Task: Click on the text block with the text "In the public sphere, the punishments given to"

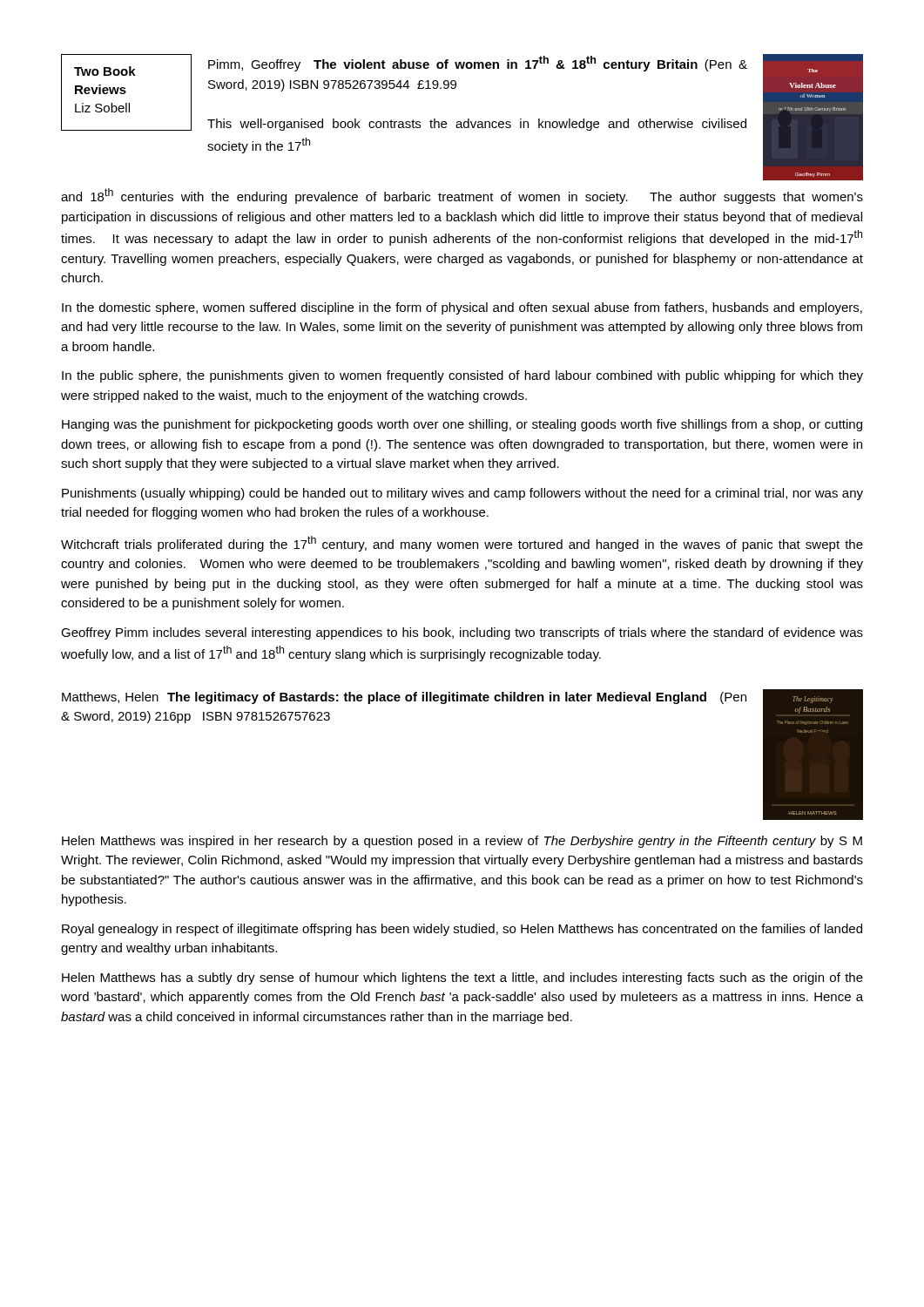Action: click(x=462, y=386)
